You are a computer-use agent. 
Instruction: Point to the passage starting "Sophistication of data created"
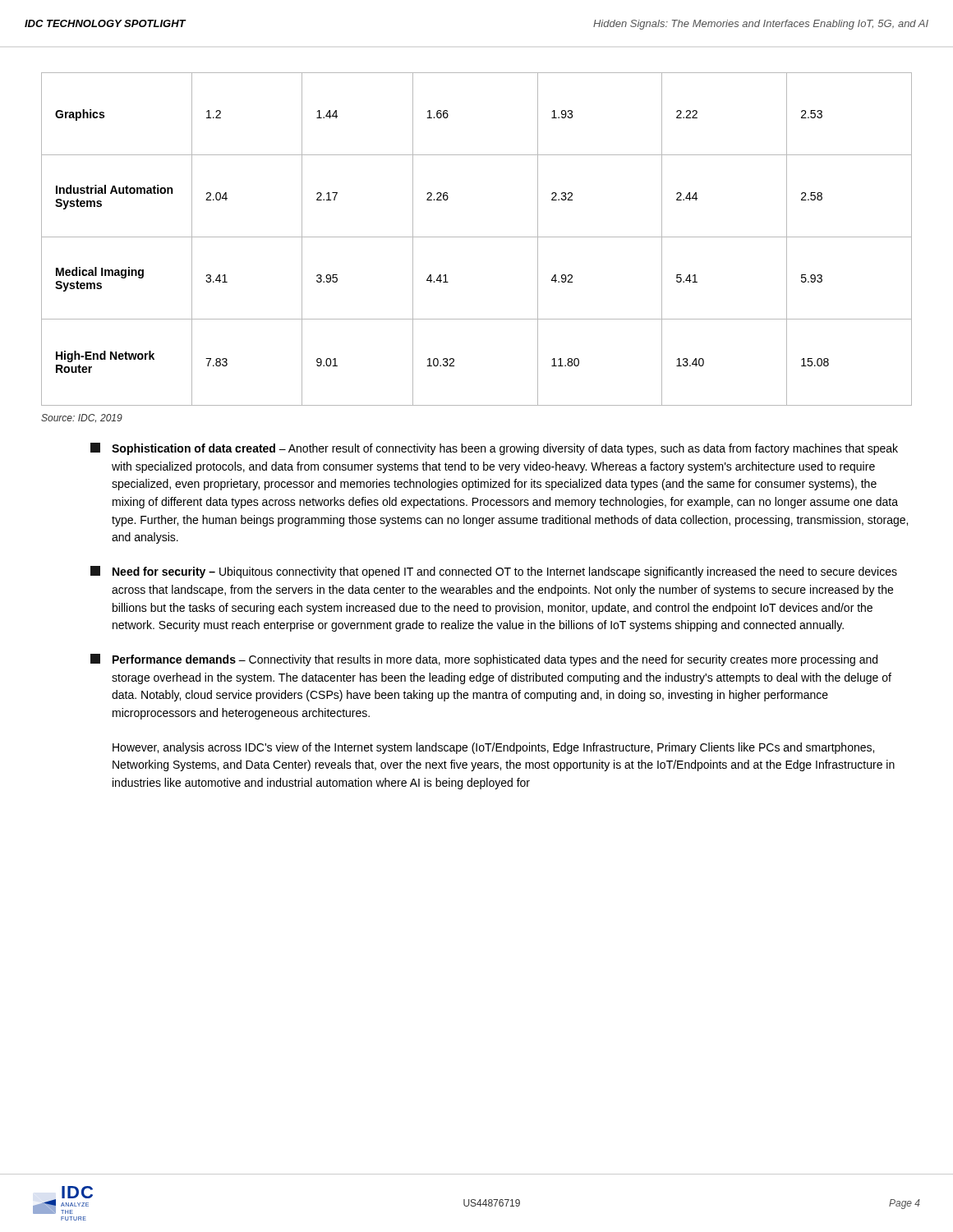tap(501, 494)
